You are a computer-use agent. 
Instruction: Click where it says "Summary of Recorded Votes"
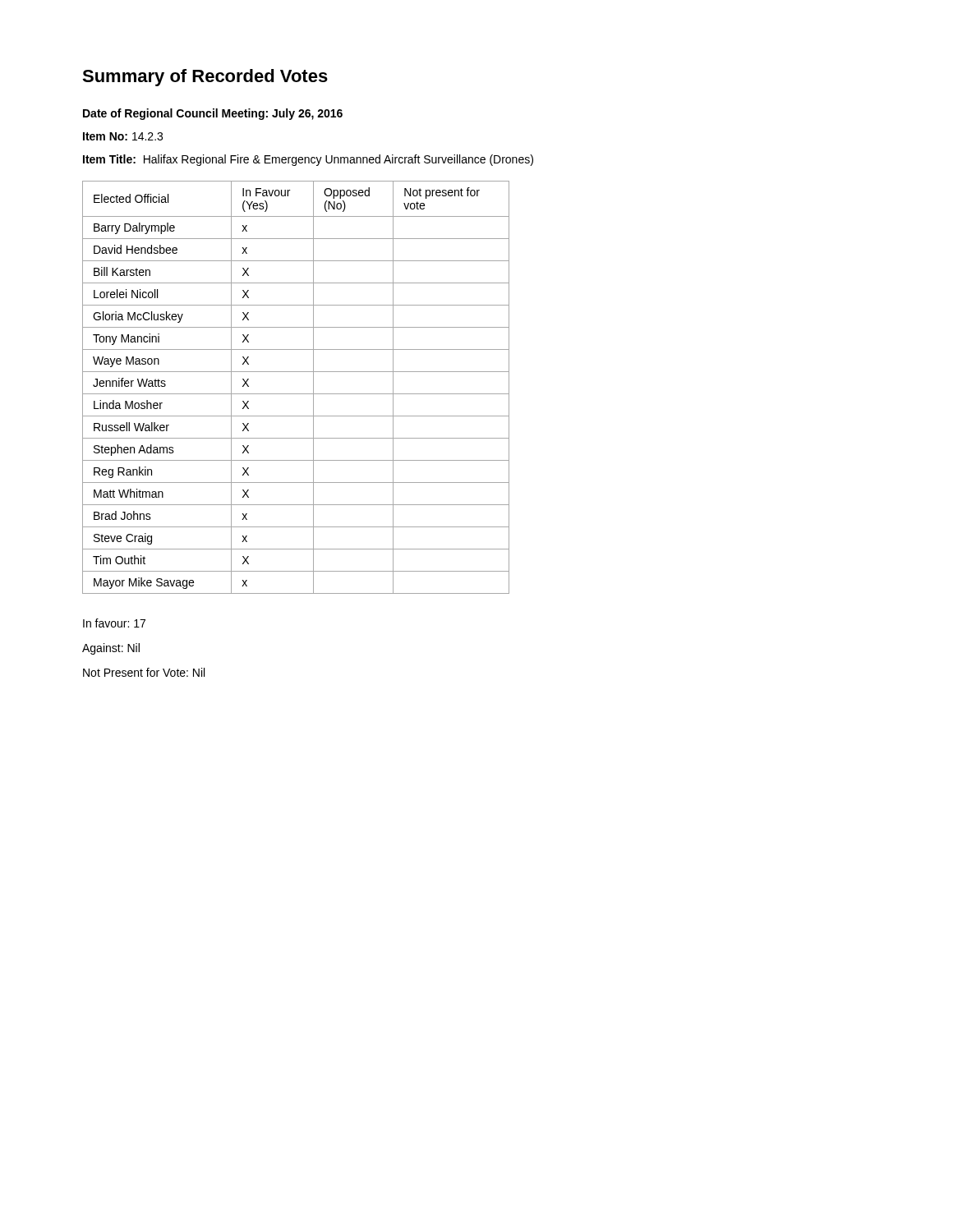tap(205, 76)
